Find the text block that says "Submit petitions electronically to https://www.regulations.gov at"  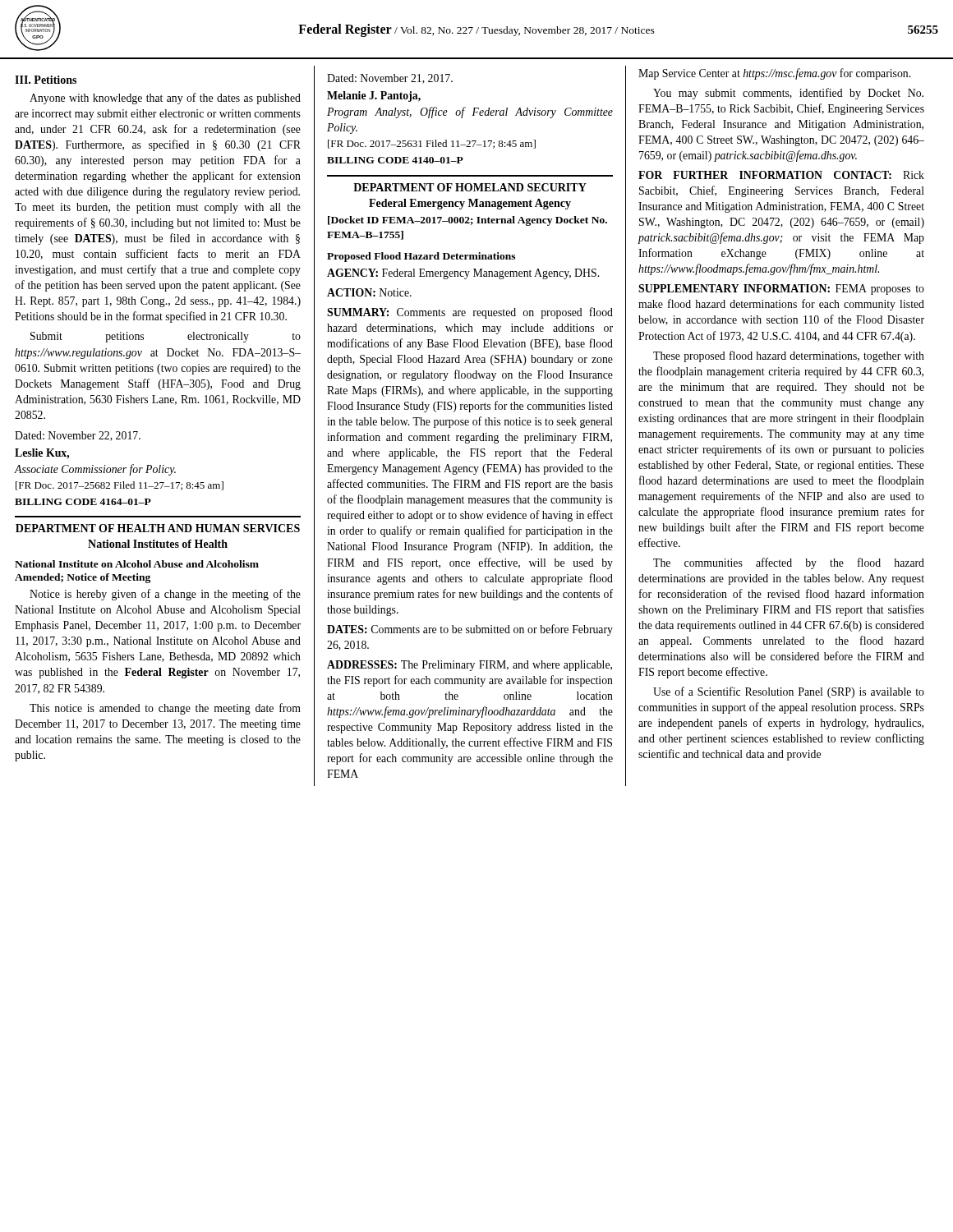pyautogui.click(x=158, y=376)
